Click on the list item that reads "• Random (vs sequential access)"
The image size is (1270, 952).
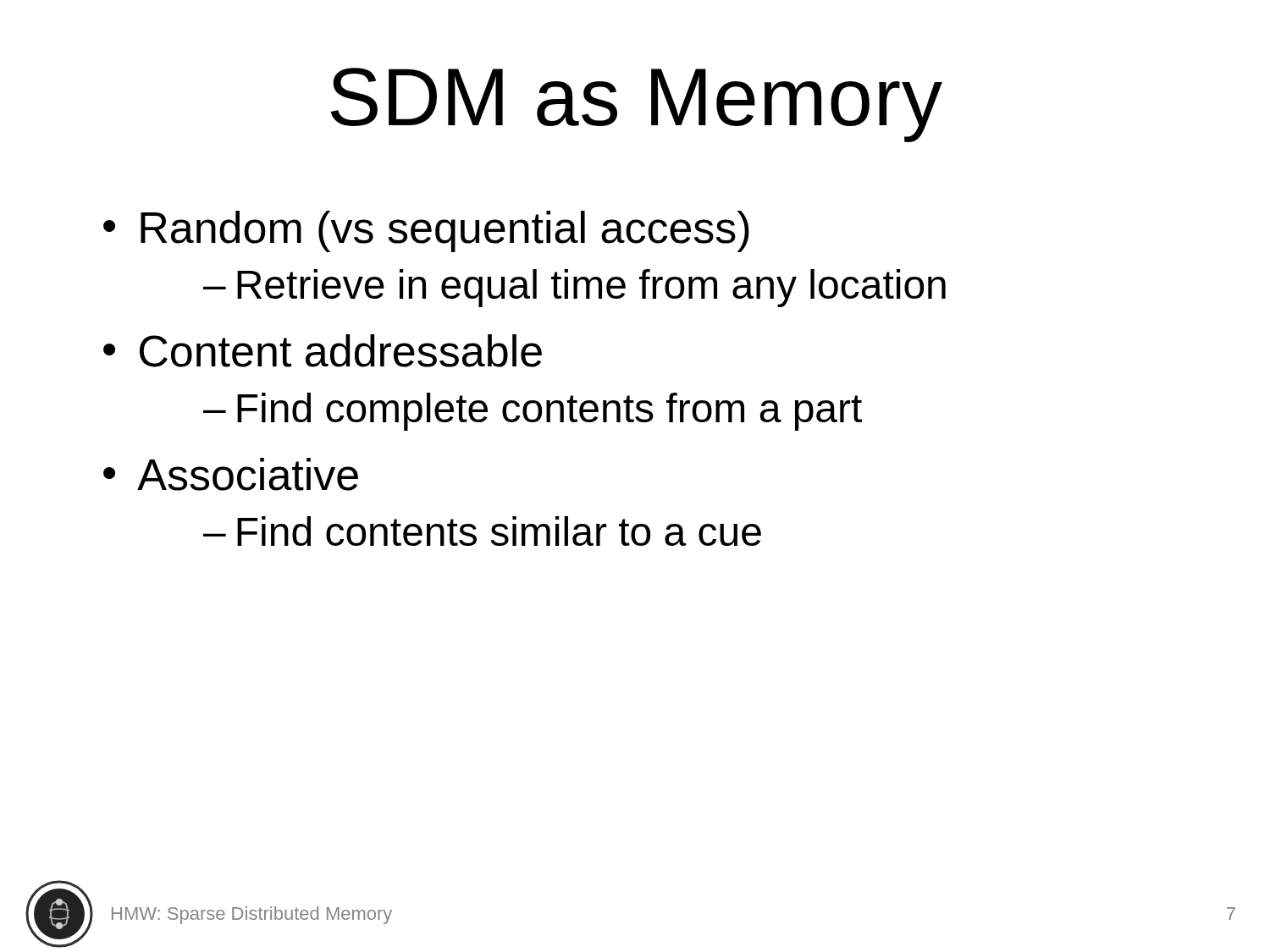(x=427, y=228)
